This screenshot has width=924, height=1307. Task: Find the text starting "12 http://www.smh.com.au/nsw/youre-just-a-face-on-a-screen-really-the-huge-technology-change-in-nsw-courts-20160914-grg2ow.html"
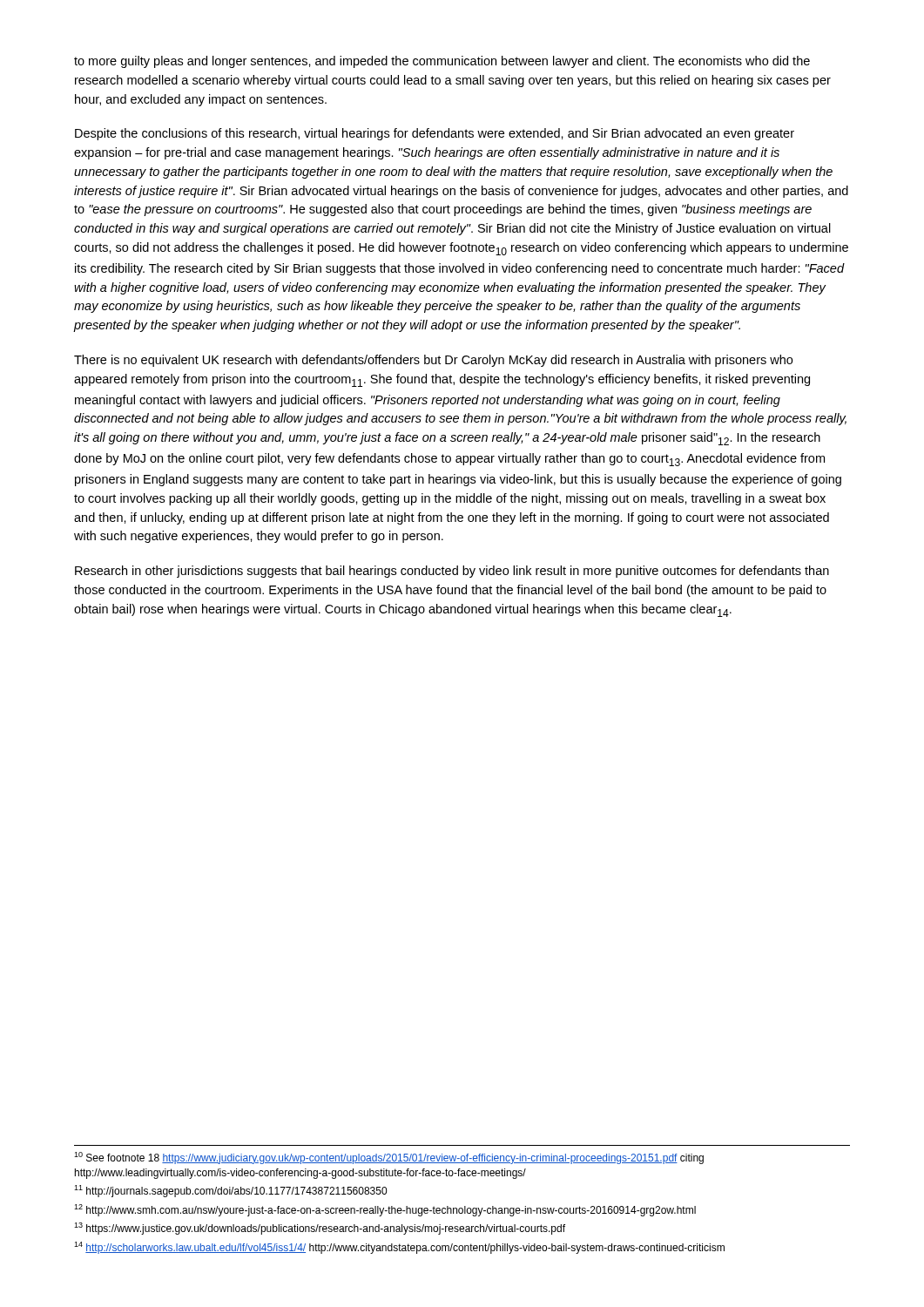pos(385,1210)
